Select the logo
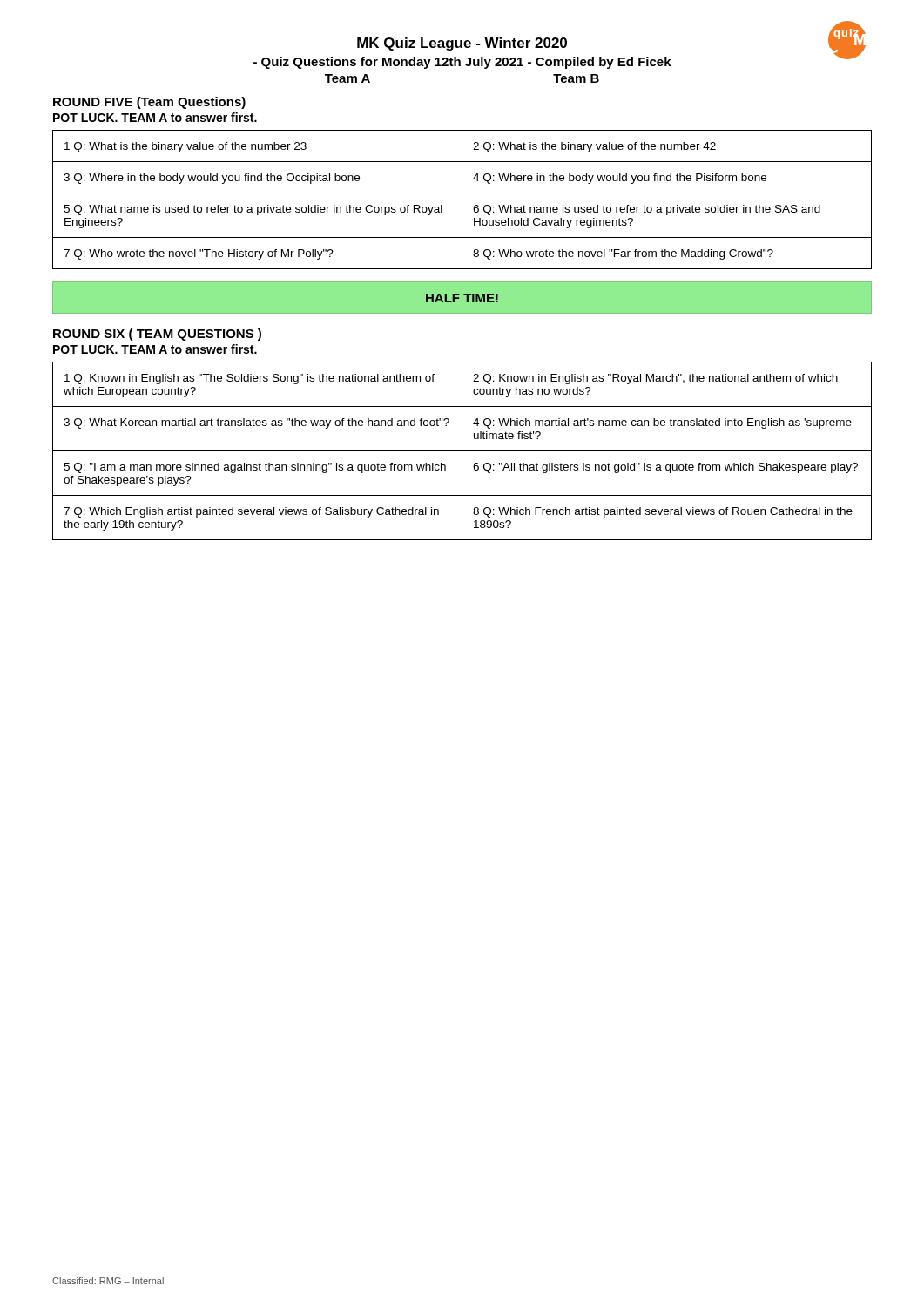924x1307 pixels. [x=833, y=48]
